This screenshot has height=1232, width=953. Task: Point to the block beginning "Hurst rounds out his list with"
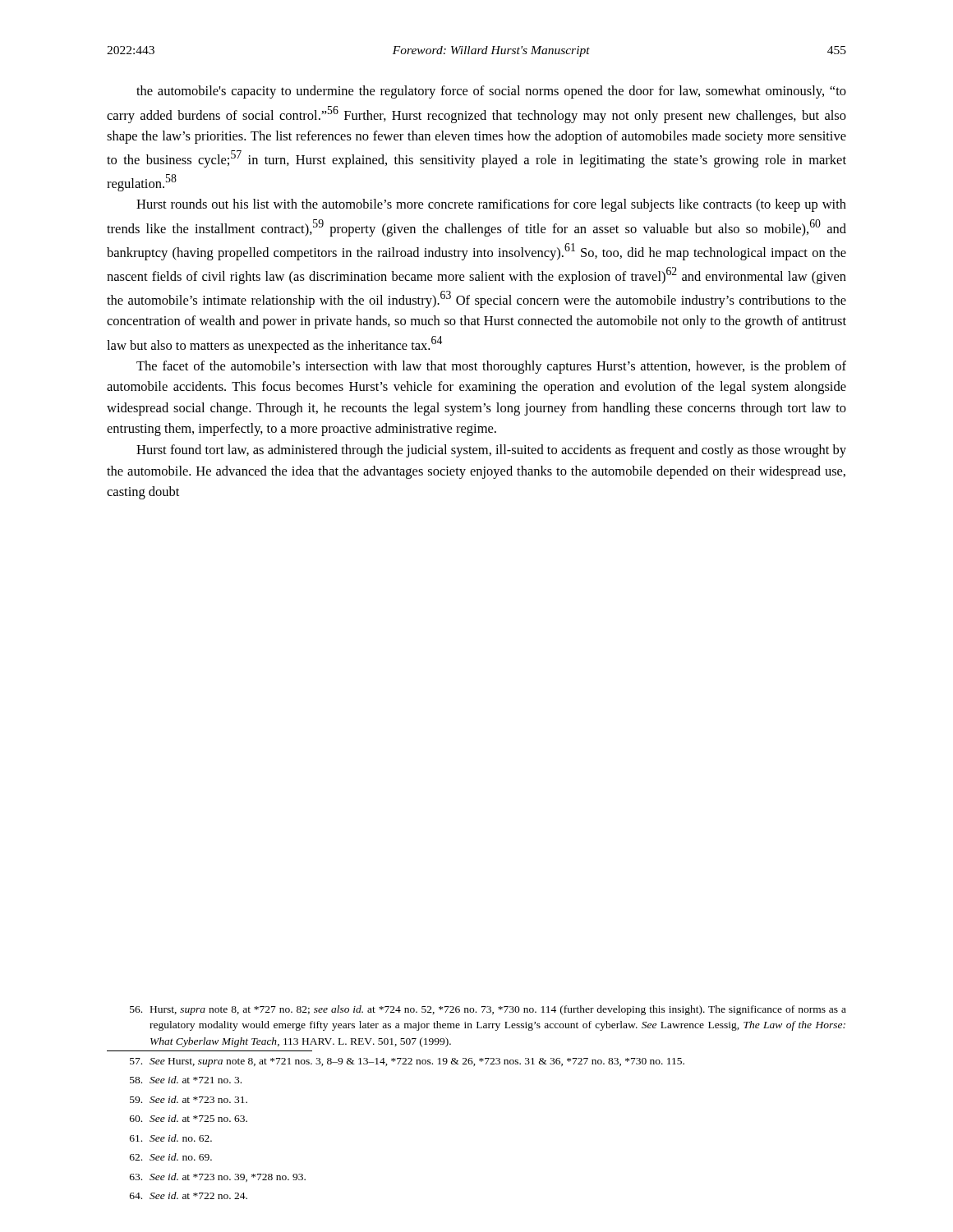click(x=476, y=275)
